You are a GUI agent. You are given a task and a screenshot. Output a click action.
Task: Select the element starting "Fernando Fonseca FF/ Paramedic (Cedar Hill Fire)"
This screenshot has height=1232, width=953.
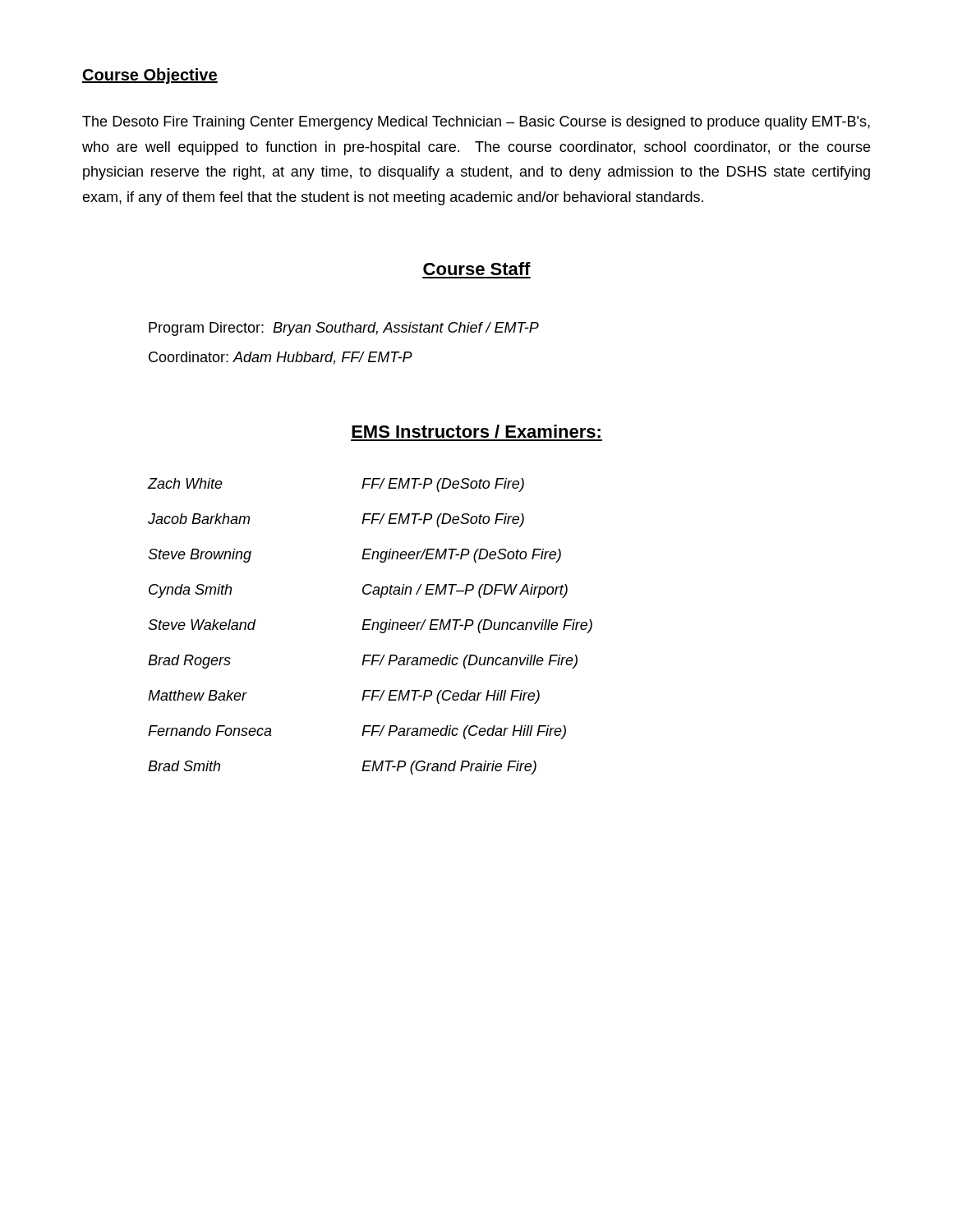[357, 732]
